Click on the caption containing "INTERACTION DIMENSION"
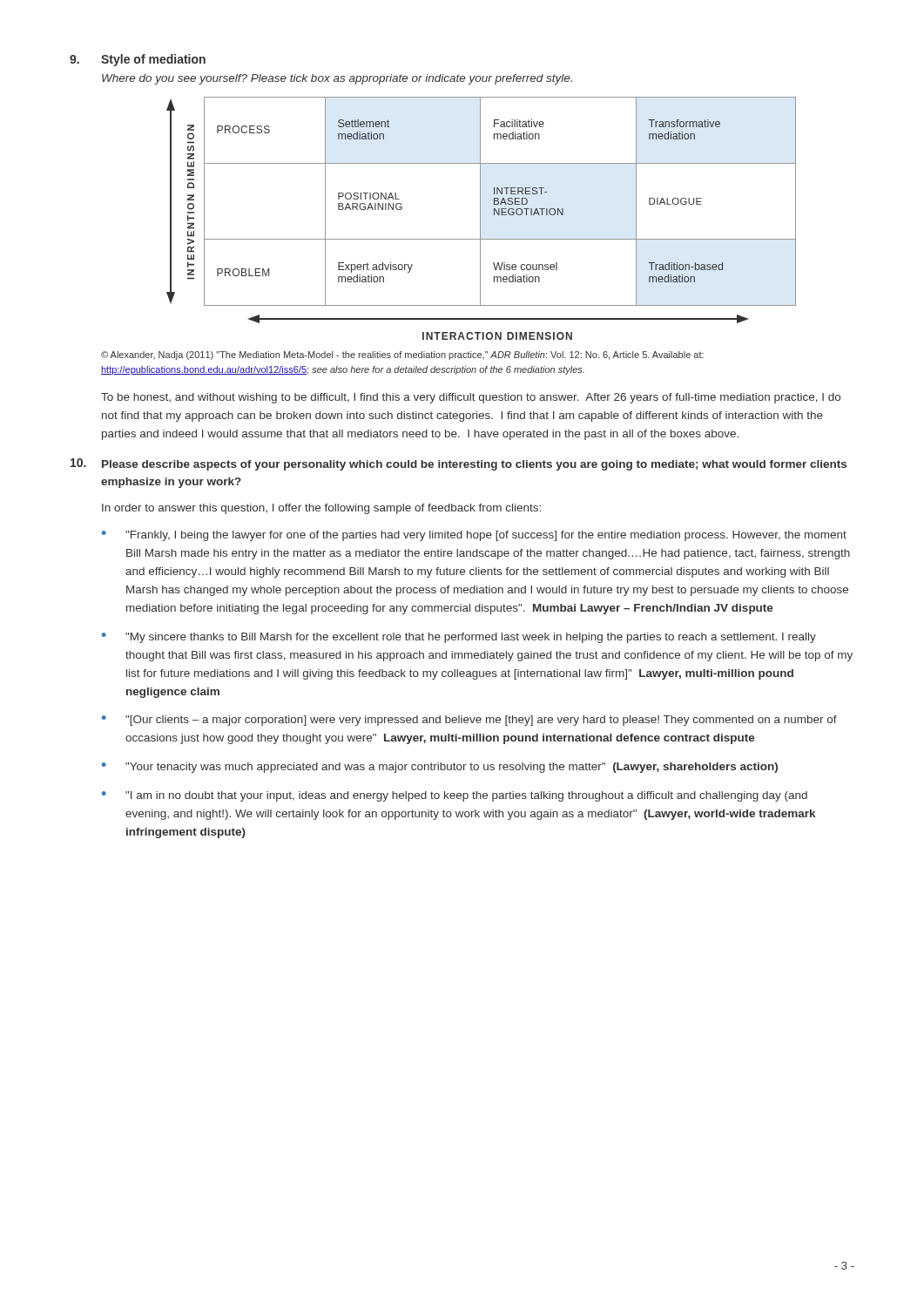The width and height of the screenshot is (924, 1307). click(498, 336)
